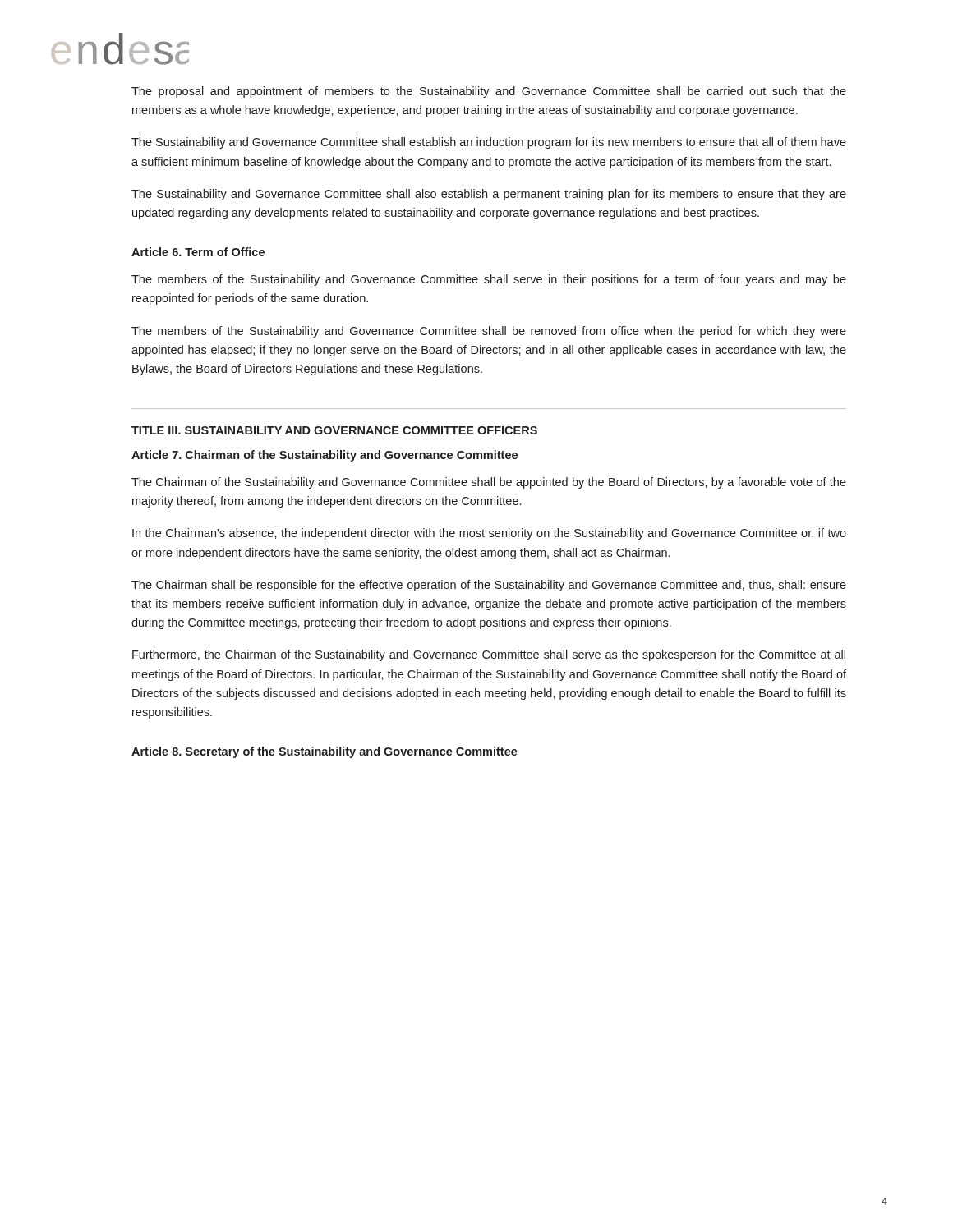Select the region starting "Furthermore, the Chairman of"
The width and height of the screenshot is (953, 1232).
coord(489,683)
